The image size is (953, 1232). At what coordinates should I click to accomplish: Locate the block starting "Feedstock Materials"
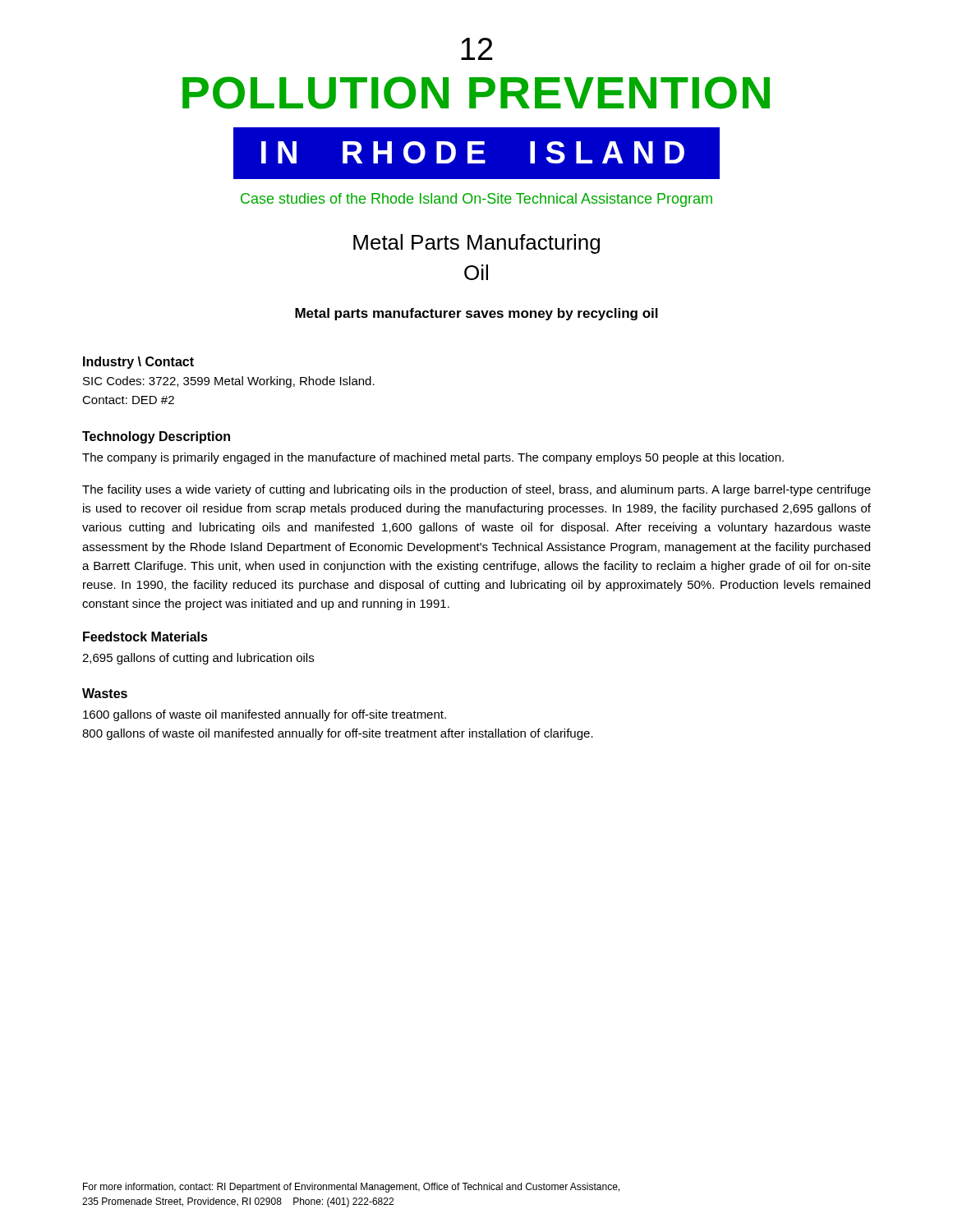(145, 637)
